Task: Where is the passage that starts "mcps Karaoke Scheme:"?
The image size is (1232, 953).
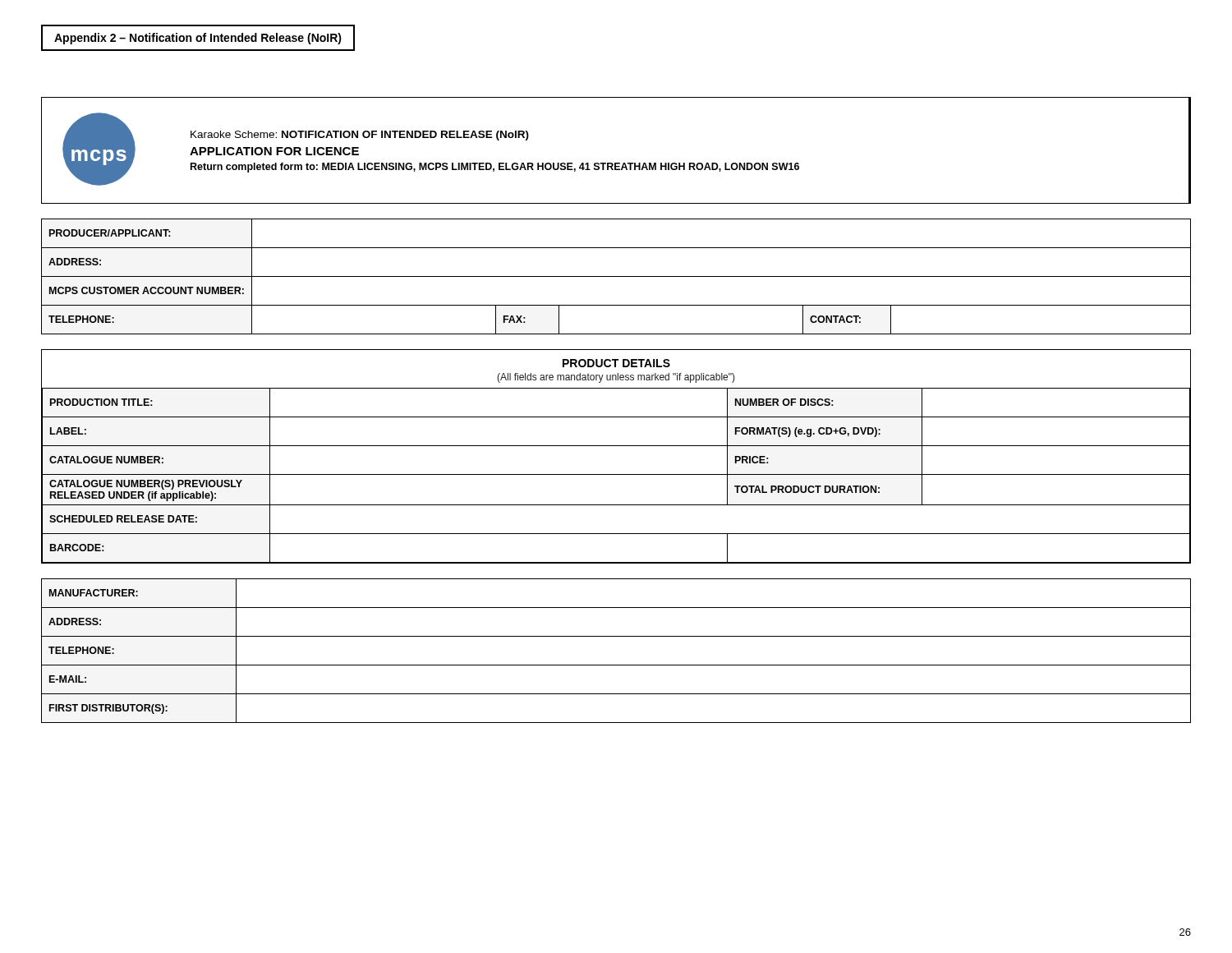Action: click(624, 150)
